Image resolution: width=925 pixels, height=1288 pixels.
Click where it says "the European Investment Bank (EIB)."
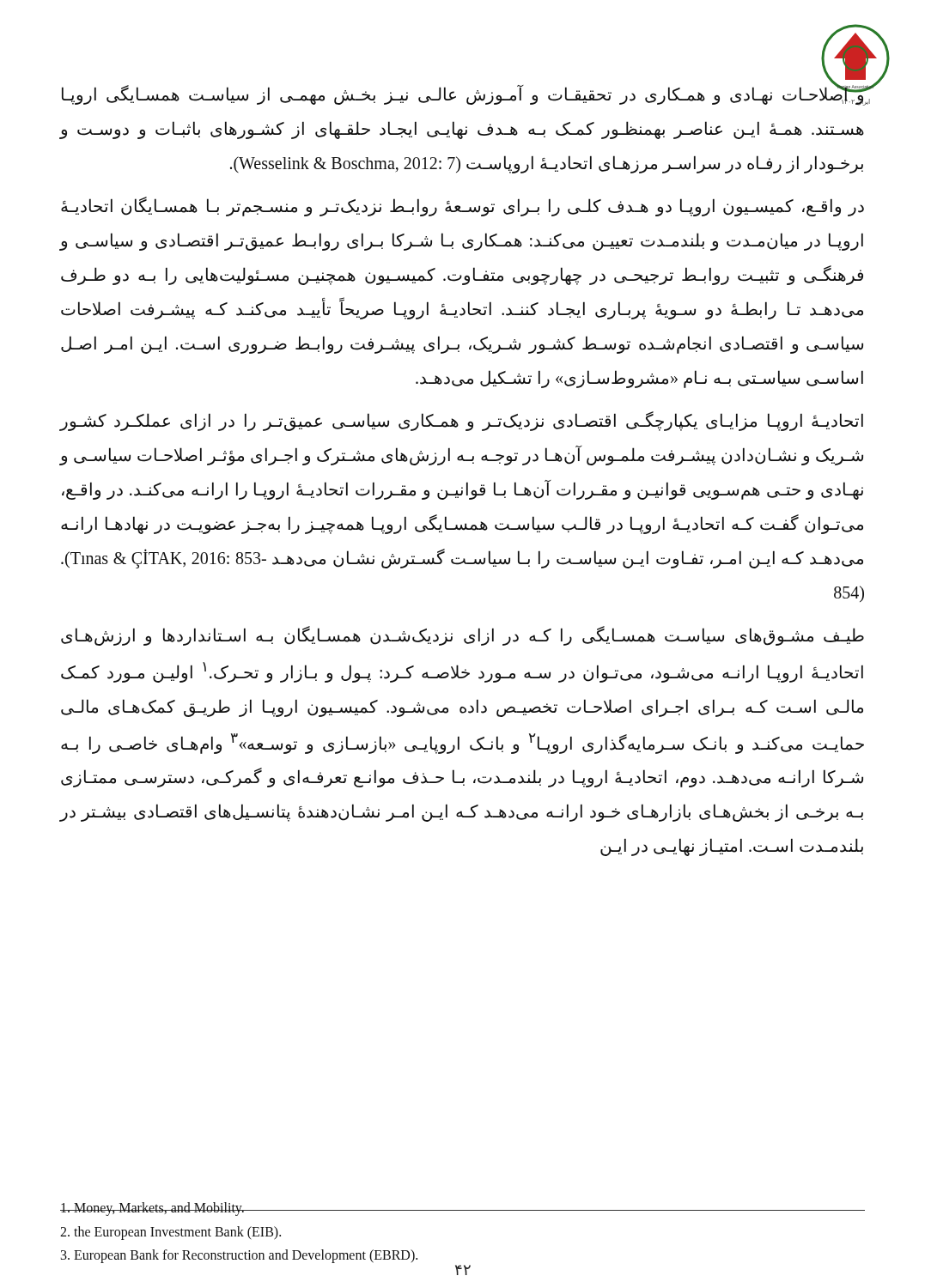click(171, 1231)
